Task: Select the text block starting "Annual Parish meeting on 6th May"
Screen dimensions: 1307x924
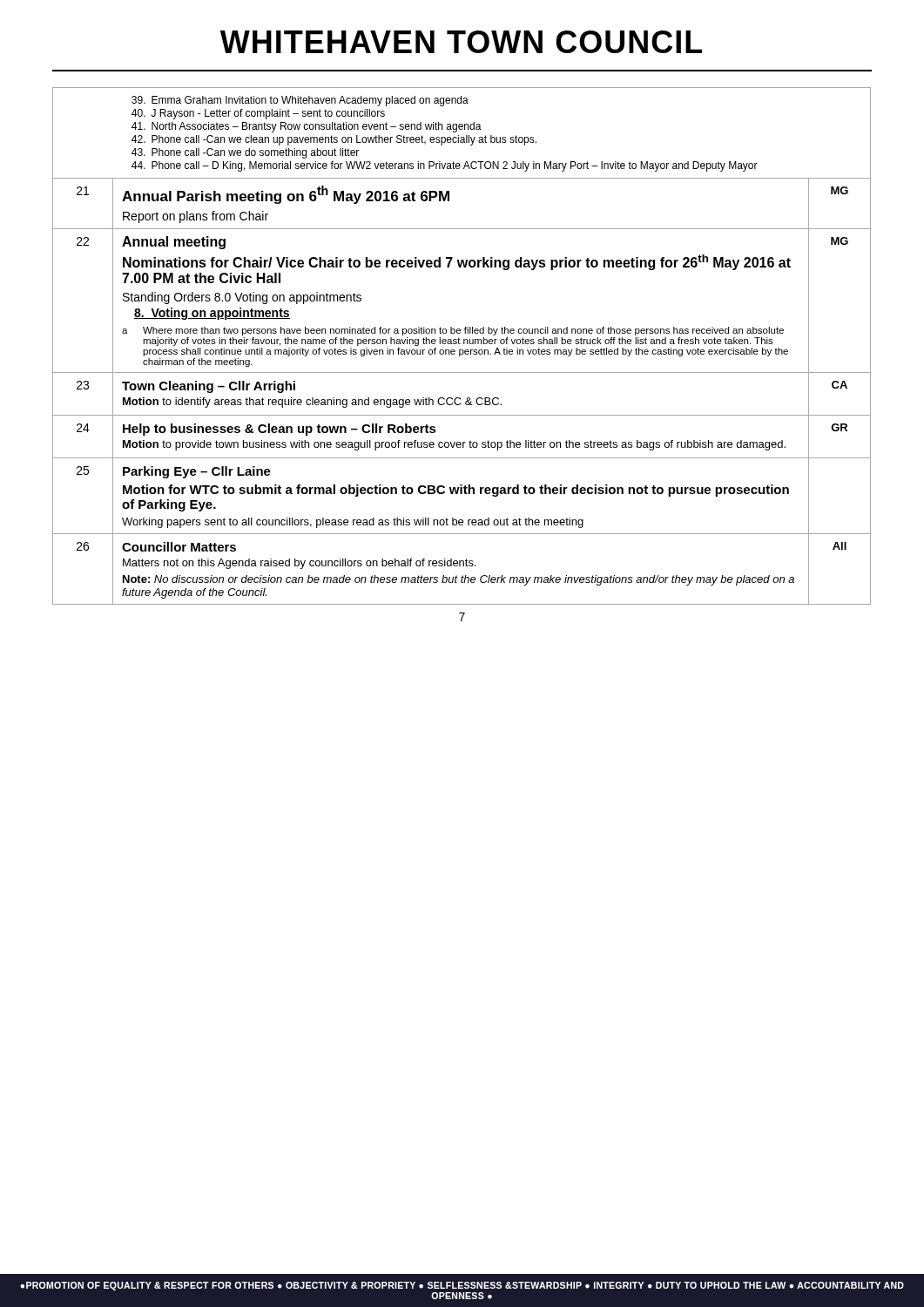Action: click(x=286, y=195)
